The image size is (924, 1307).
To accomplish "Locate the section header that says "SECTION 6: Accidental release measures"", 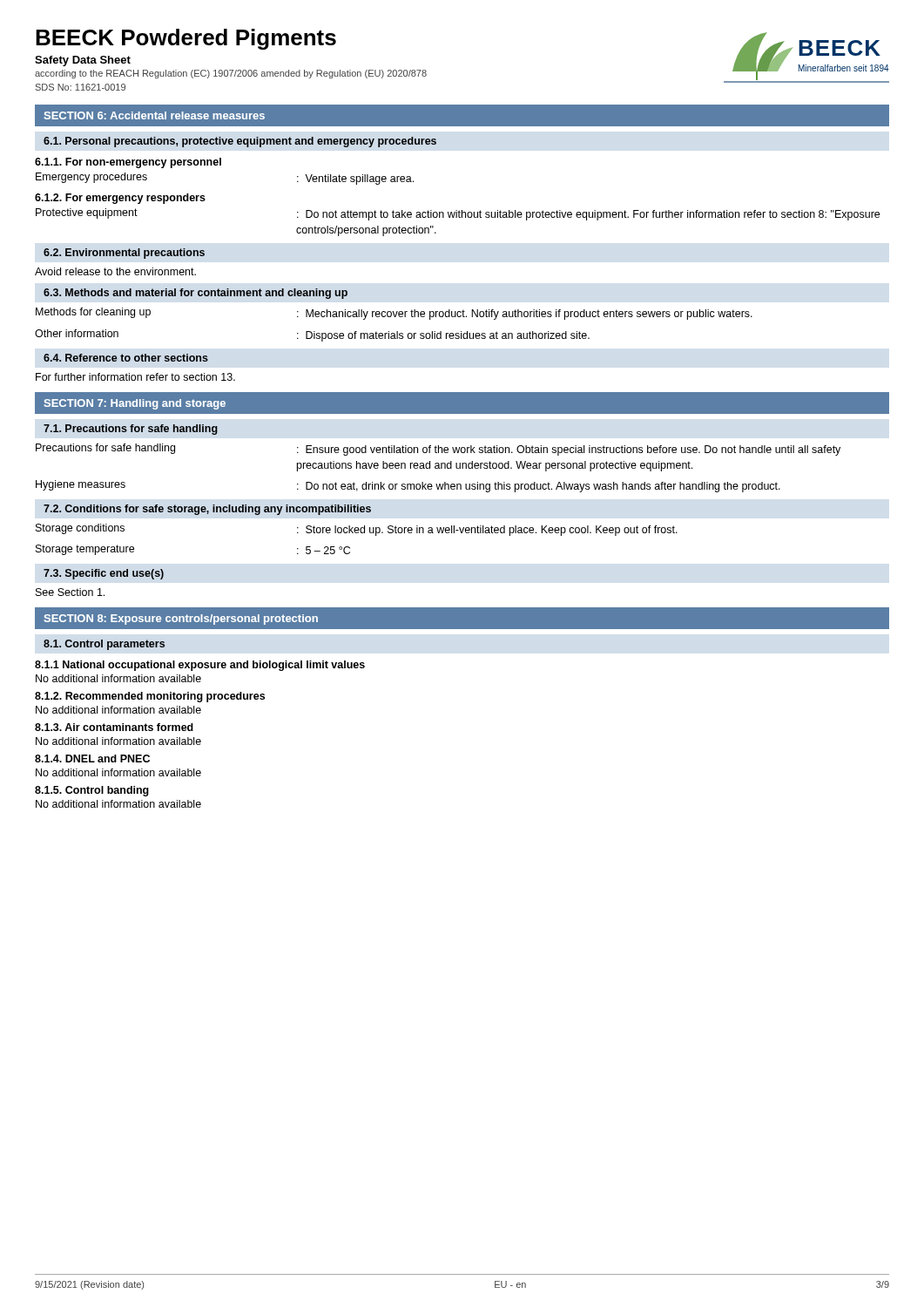I will pyautogui.click(x=154, y=115).
